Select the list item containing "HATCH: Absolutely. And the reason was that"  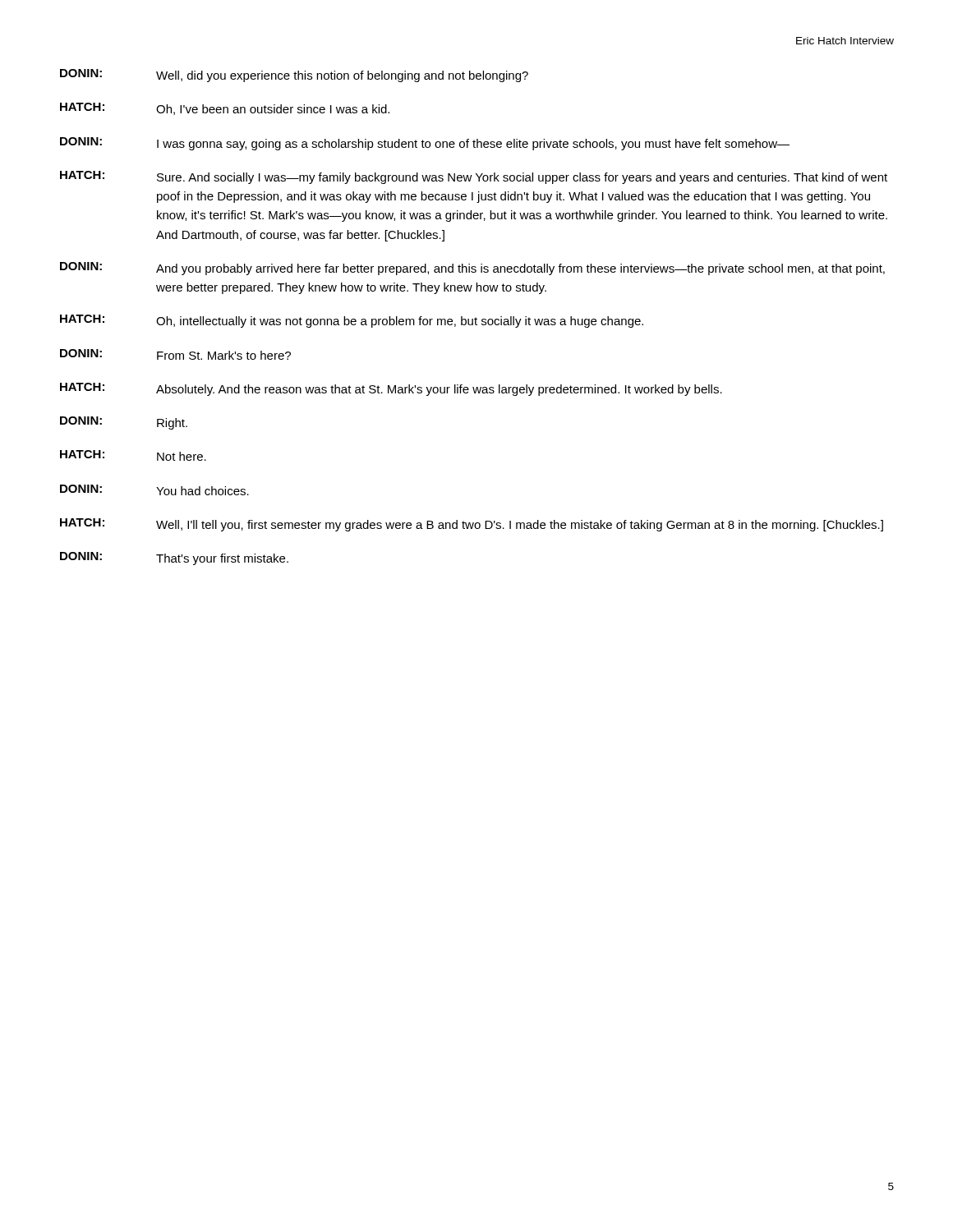[x=476, y=389]
